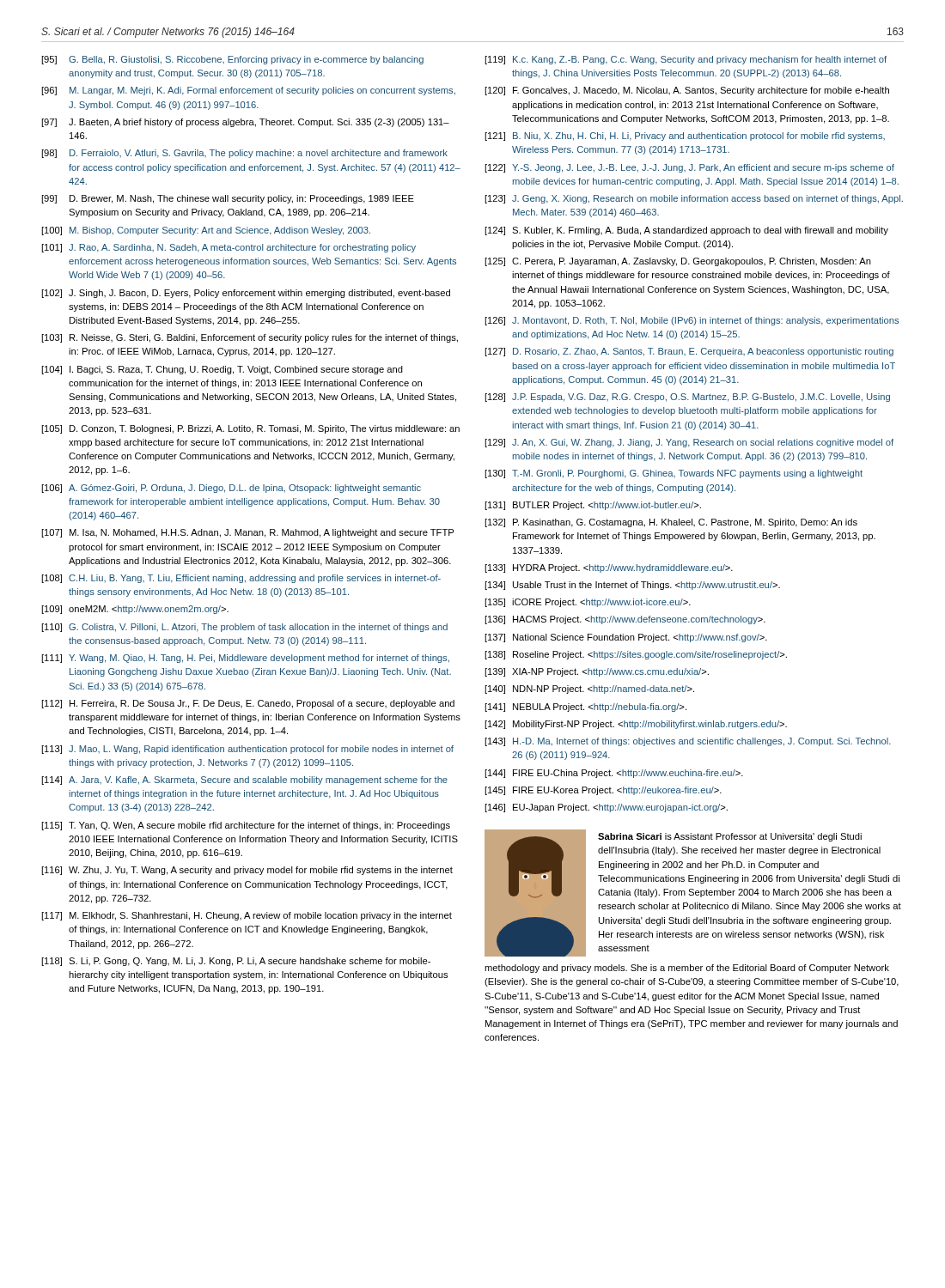Locate the block of text that opens with "[110] G. Colistra, V. Pilloni, L. Atzori, The"

click(x=251, y=634)
